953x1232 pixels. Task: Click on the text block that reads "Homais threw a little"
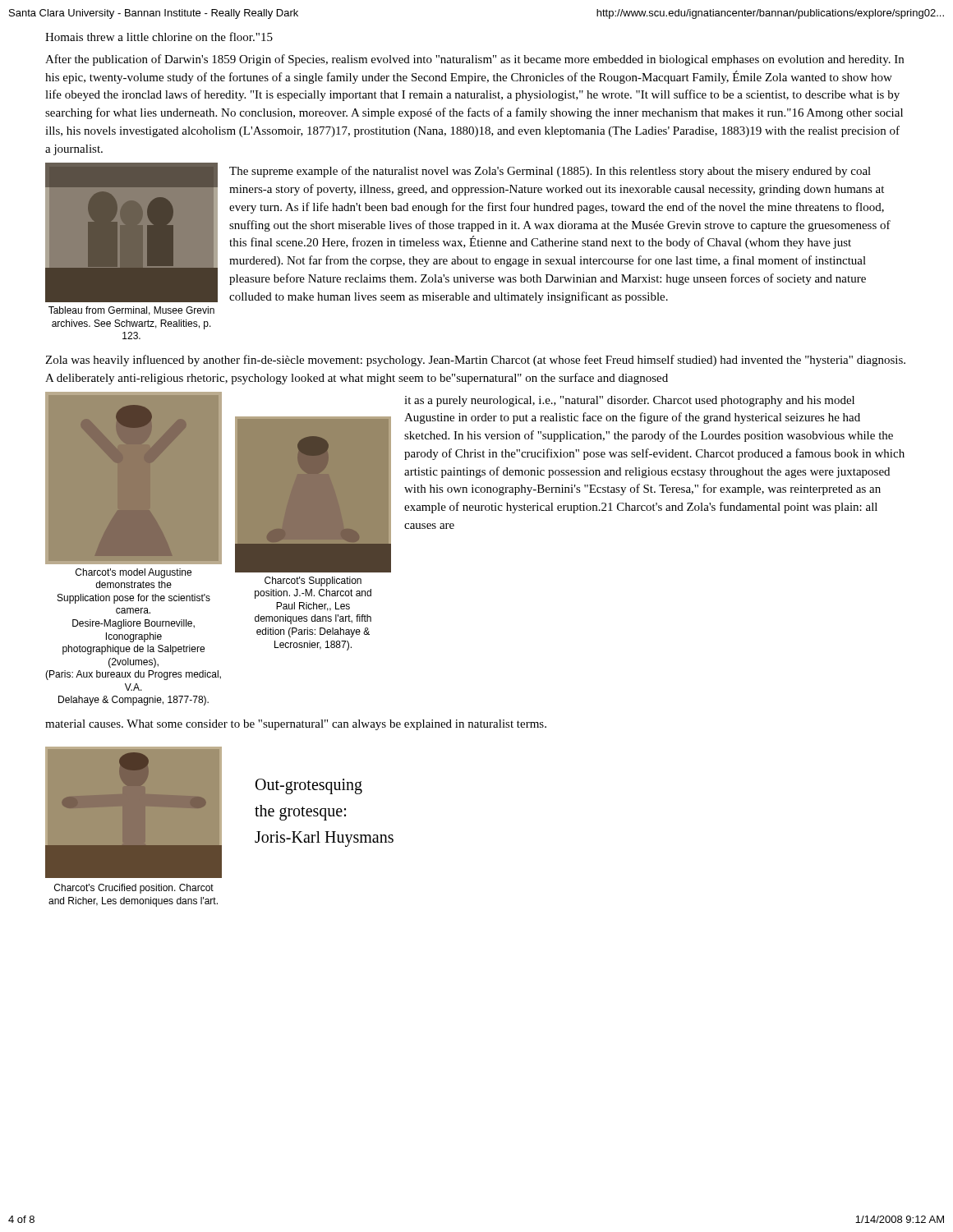[x=159, y=37]
